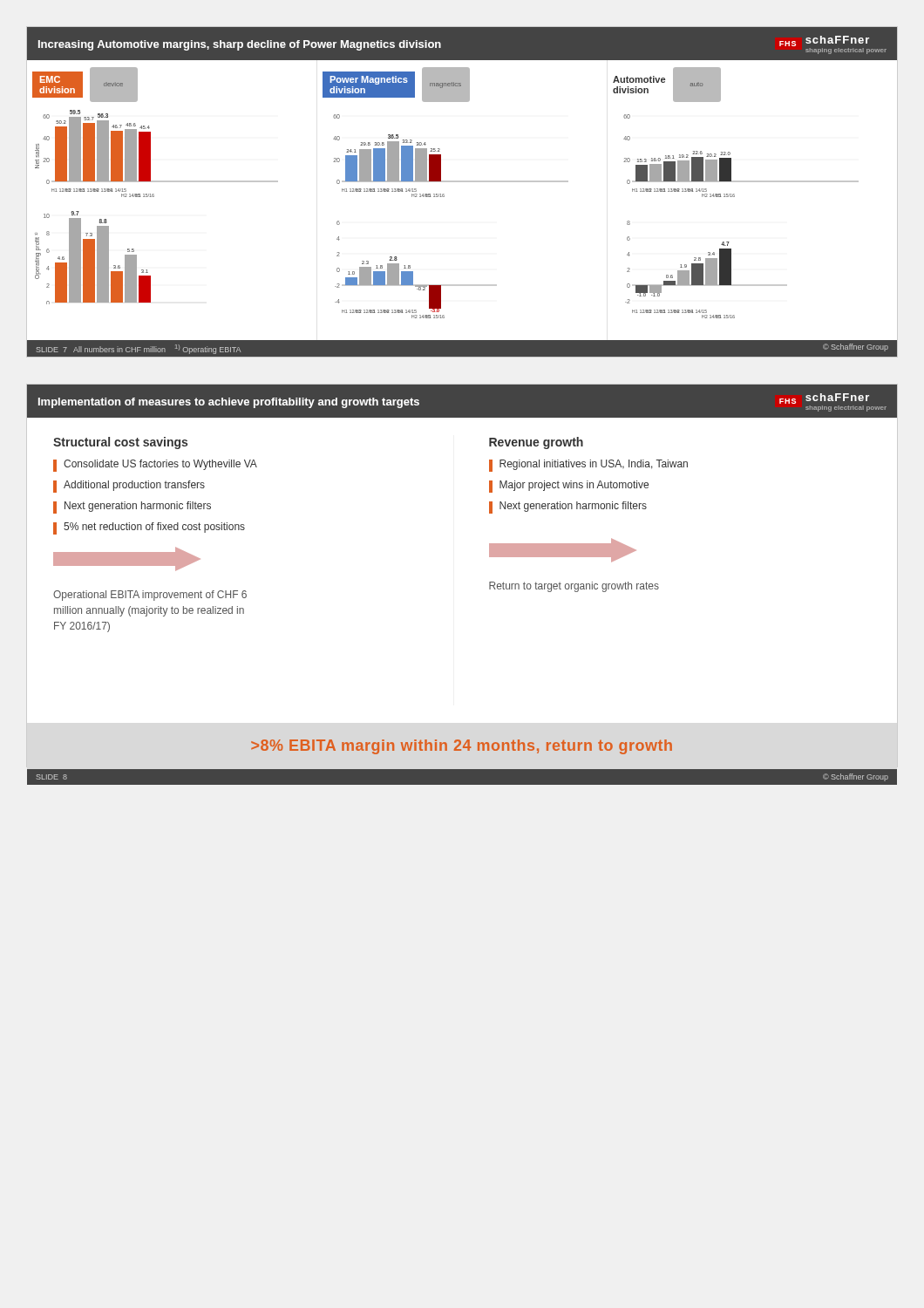
Task: Select the text block containing "Operational EBITA improvement"
Action: [150, 610]
